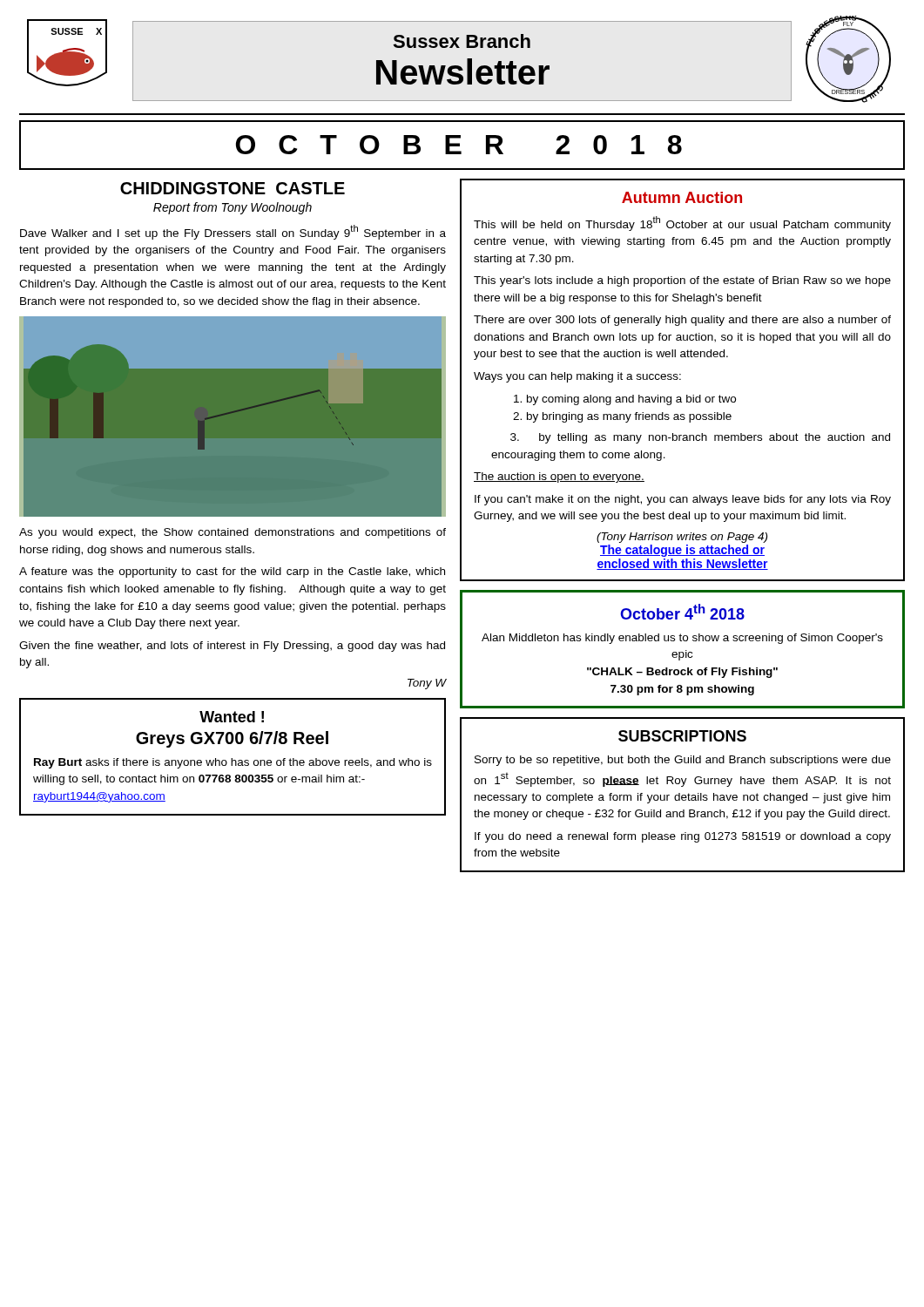
Task: Click the passage that begins "This will be held on Thursday 18th October"
Action: pyautogui.click(x=682, y=239)
